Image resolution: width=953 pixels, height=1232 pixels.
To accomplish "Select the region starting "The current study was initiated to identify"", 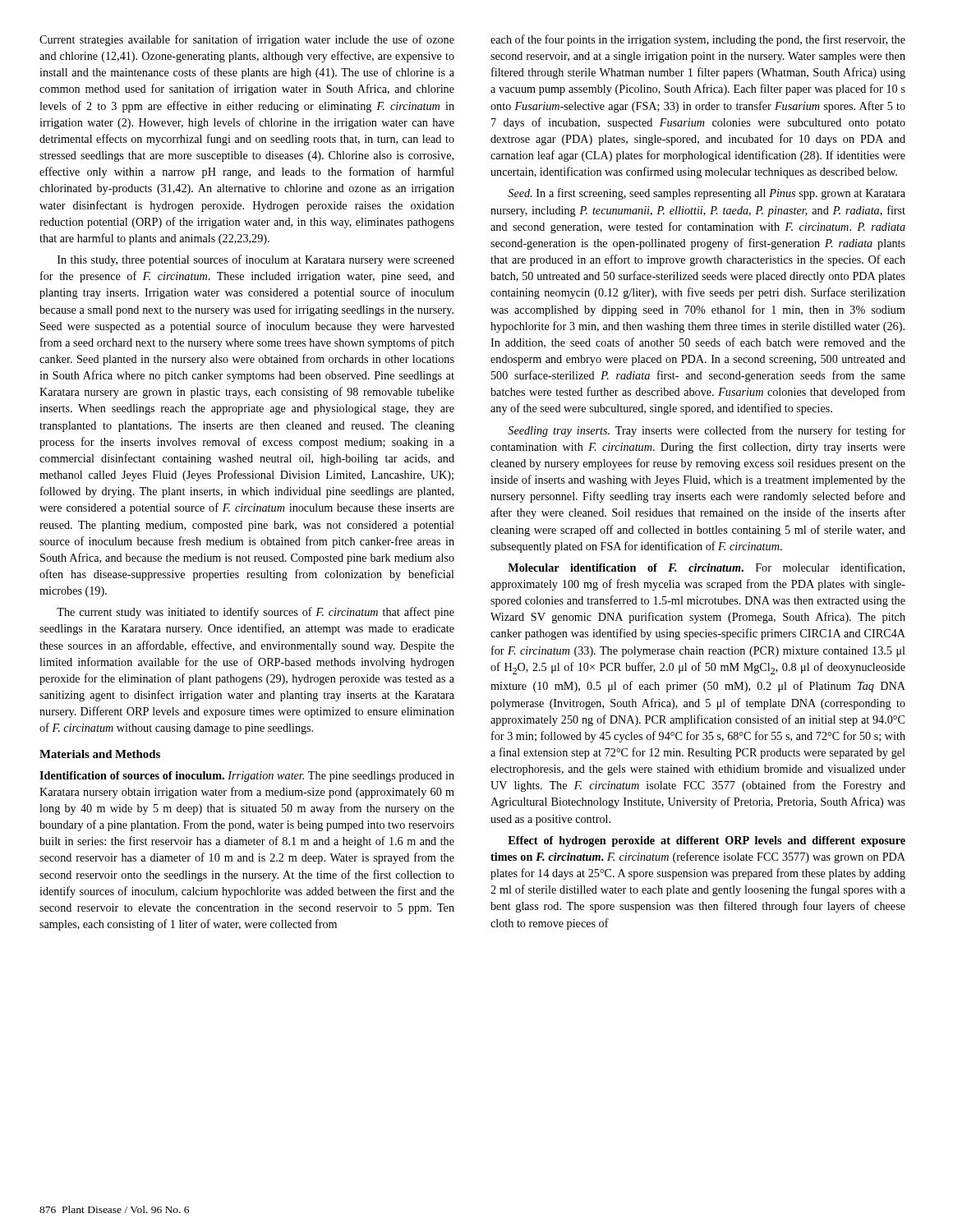I will point(247,670).
